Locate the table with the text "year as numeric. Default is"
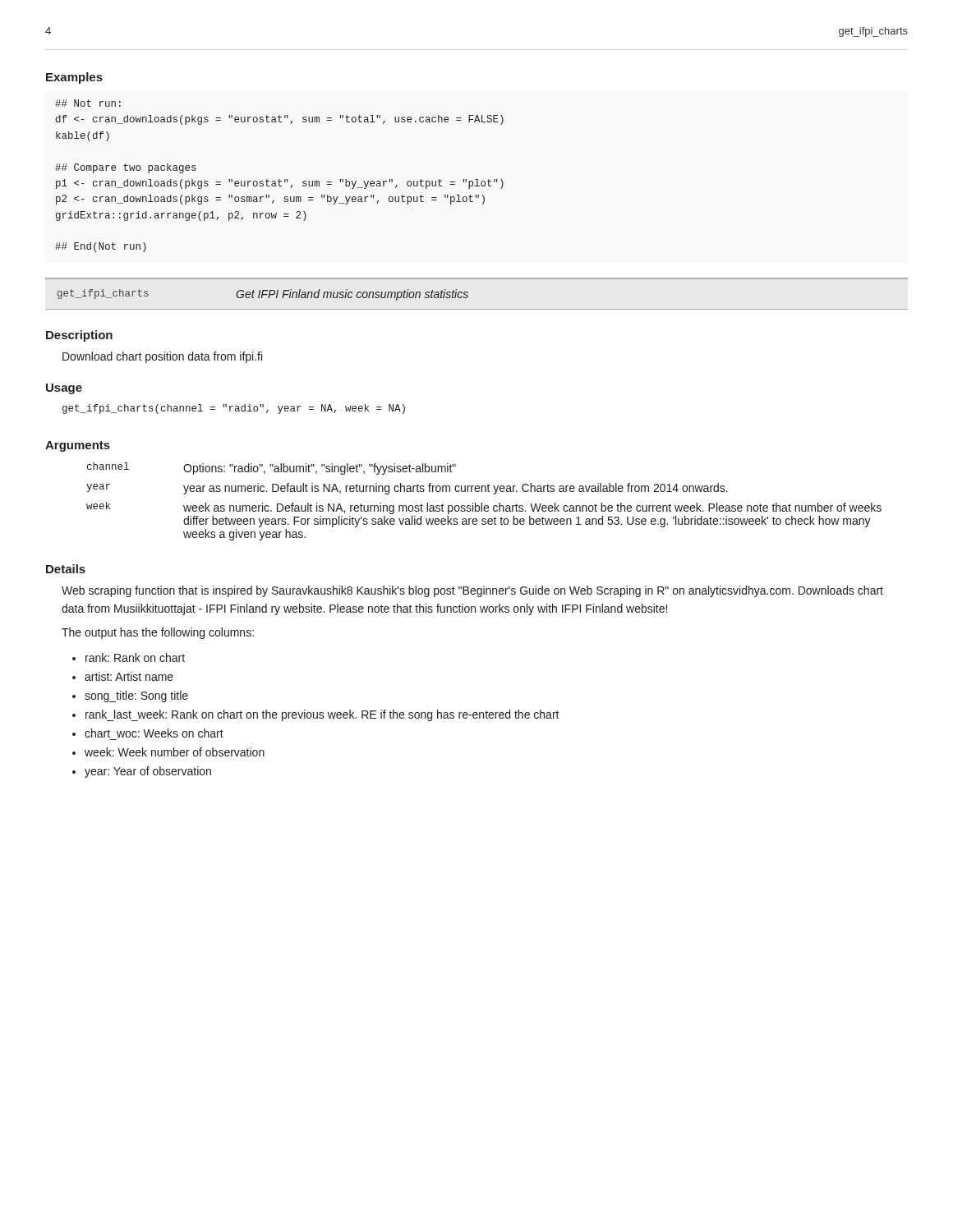Image resolution: width=953 pixels, height=1232 pixels. coord(476,501)
